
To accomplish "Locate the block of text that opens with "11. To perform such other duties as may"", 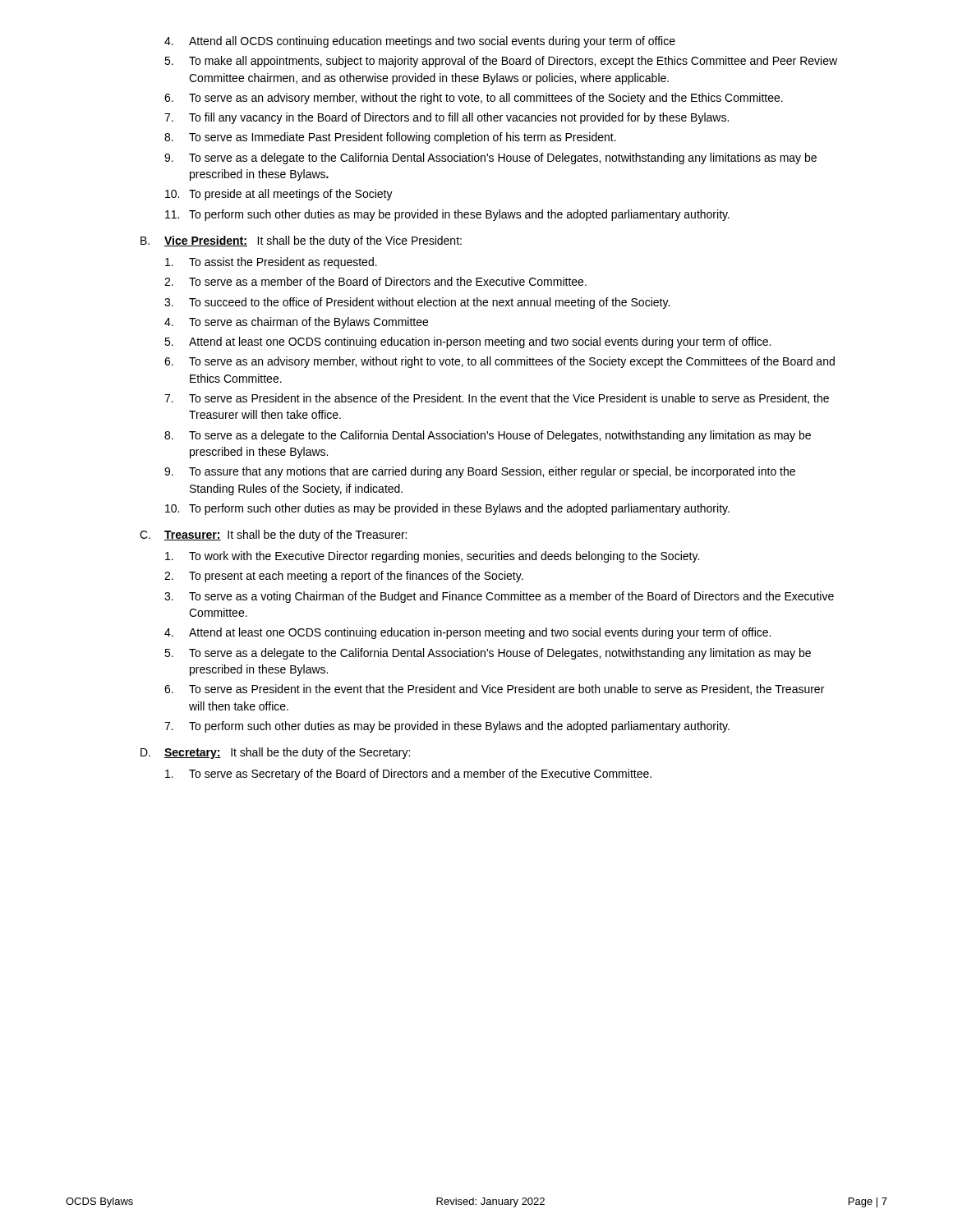I will coord(501,214).
